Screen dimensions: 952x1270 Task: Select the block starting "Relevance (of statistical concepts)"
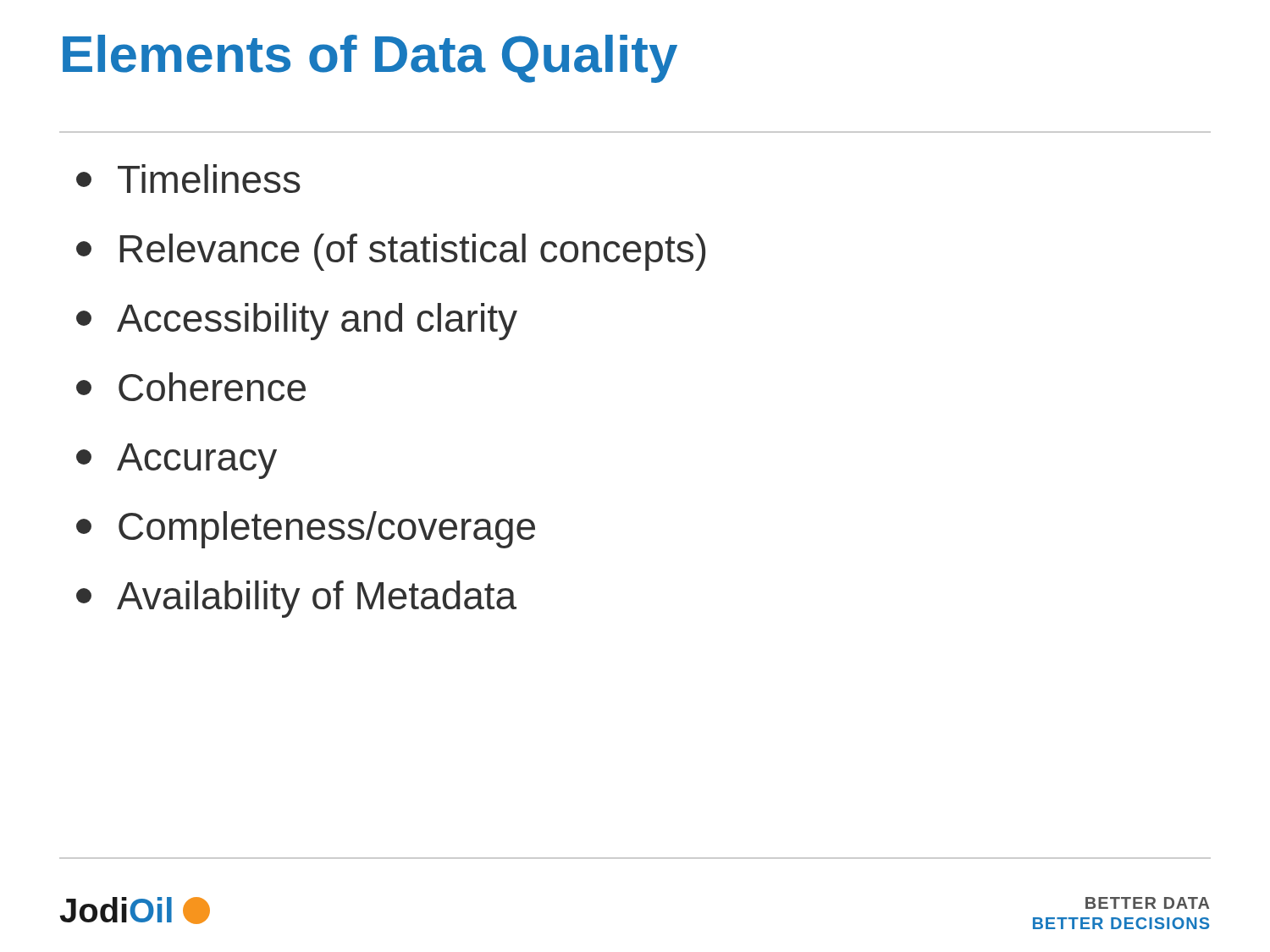coord(392,249)
